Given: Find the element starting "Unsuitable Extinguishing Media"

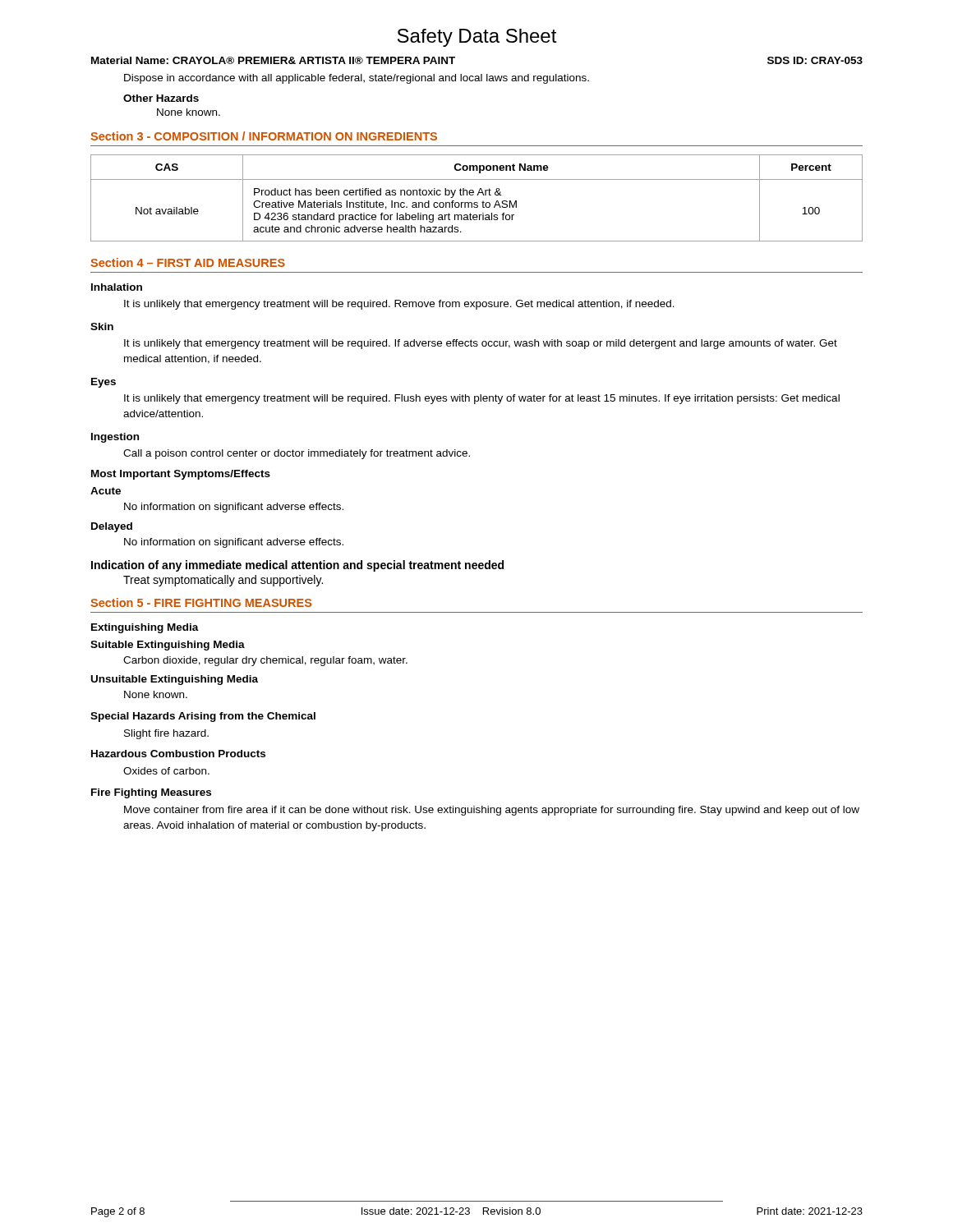Looking at the screenshot, I should tap(174, 679).
